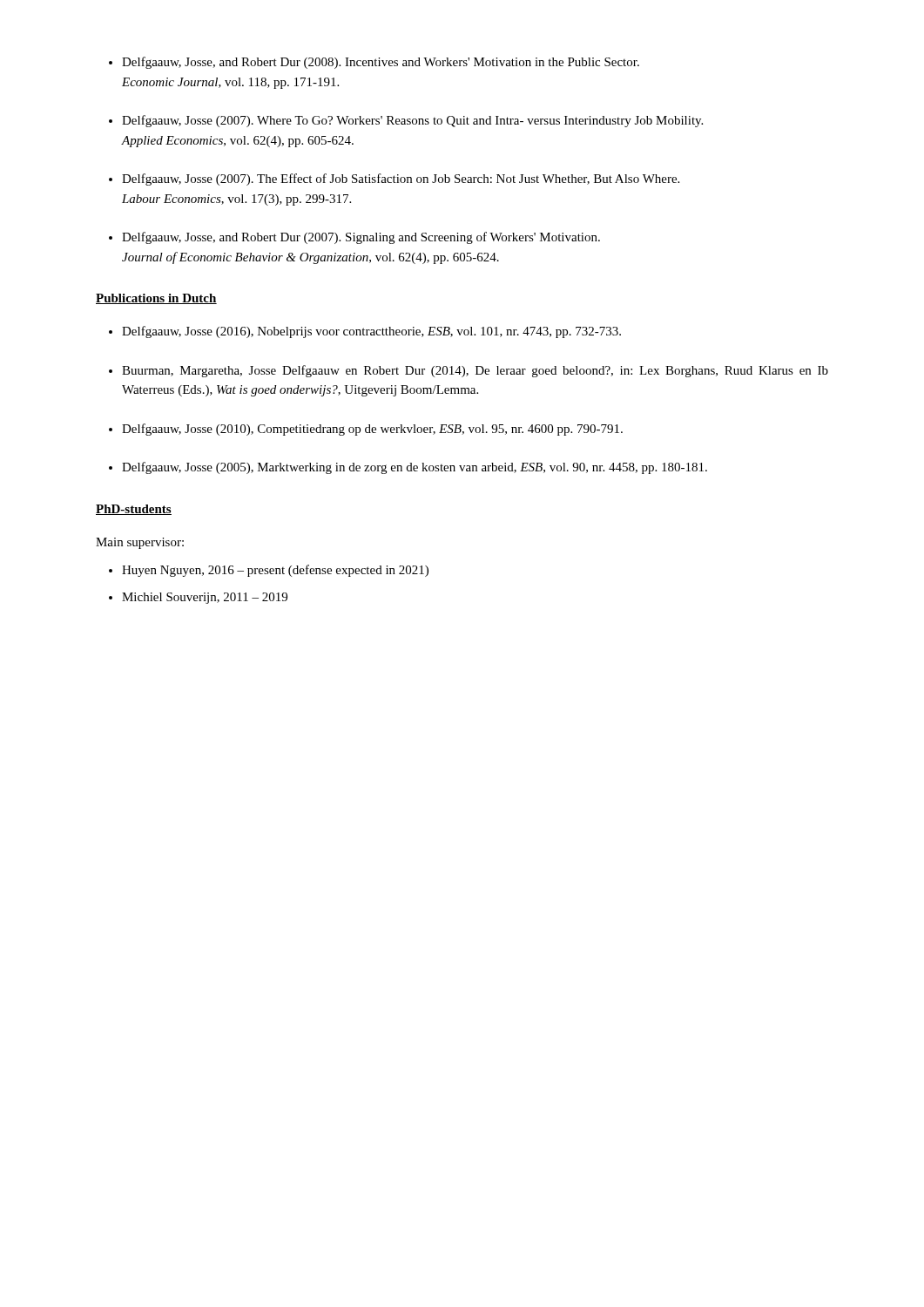Click the passage that begins "Buurman, Margaretha, Josse Delfgaauw en Robert Dur"
The image size is (924, 1307).
point(475,380)
